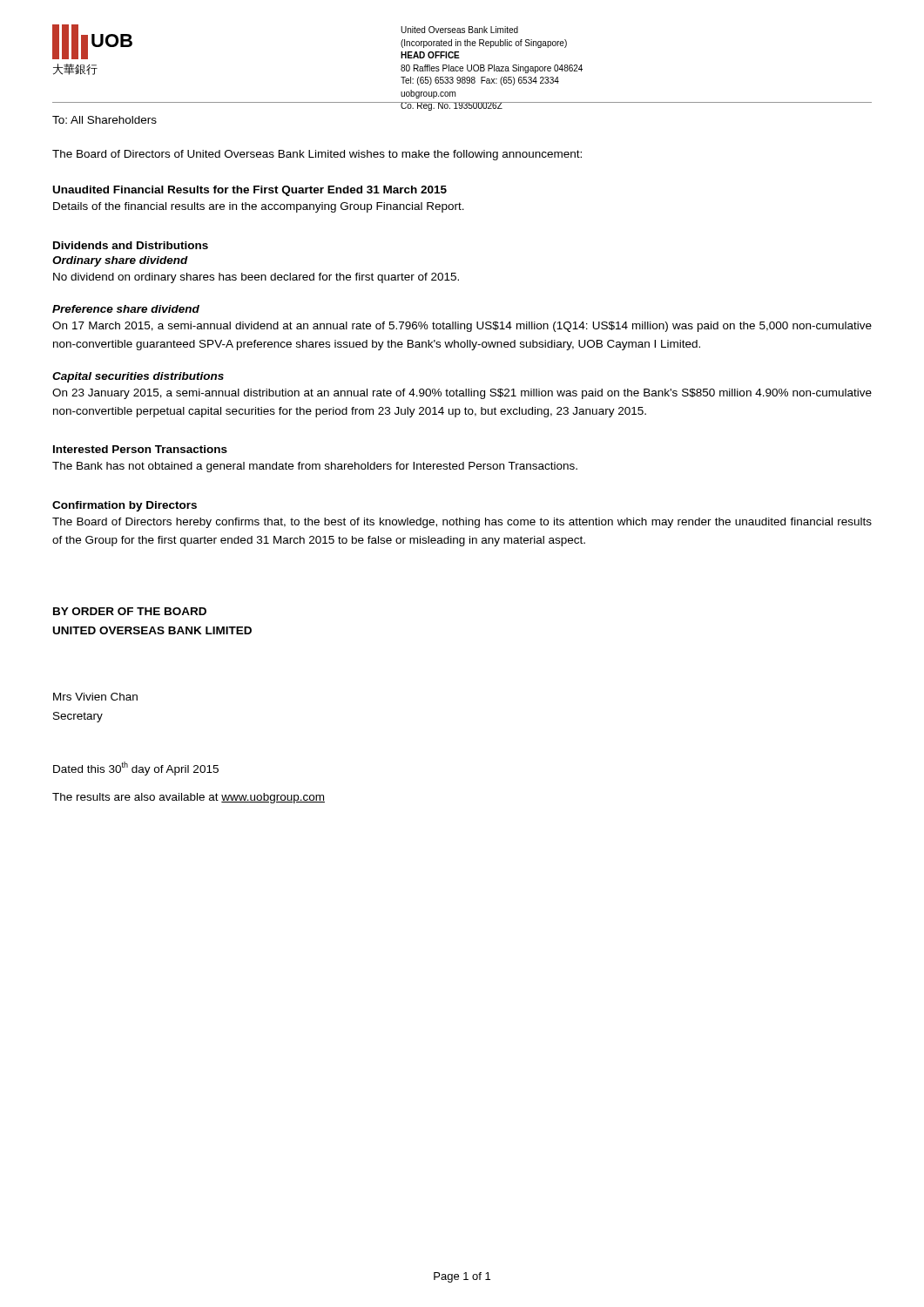Locate the section header that reads "Unaudited Financial Results for the"

tap(250, 189)
